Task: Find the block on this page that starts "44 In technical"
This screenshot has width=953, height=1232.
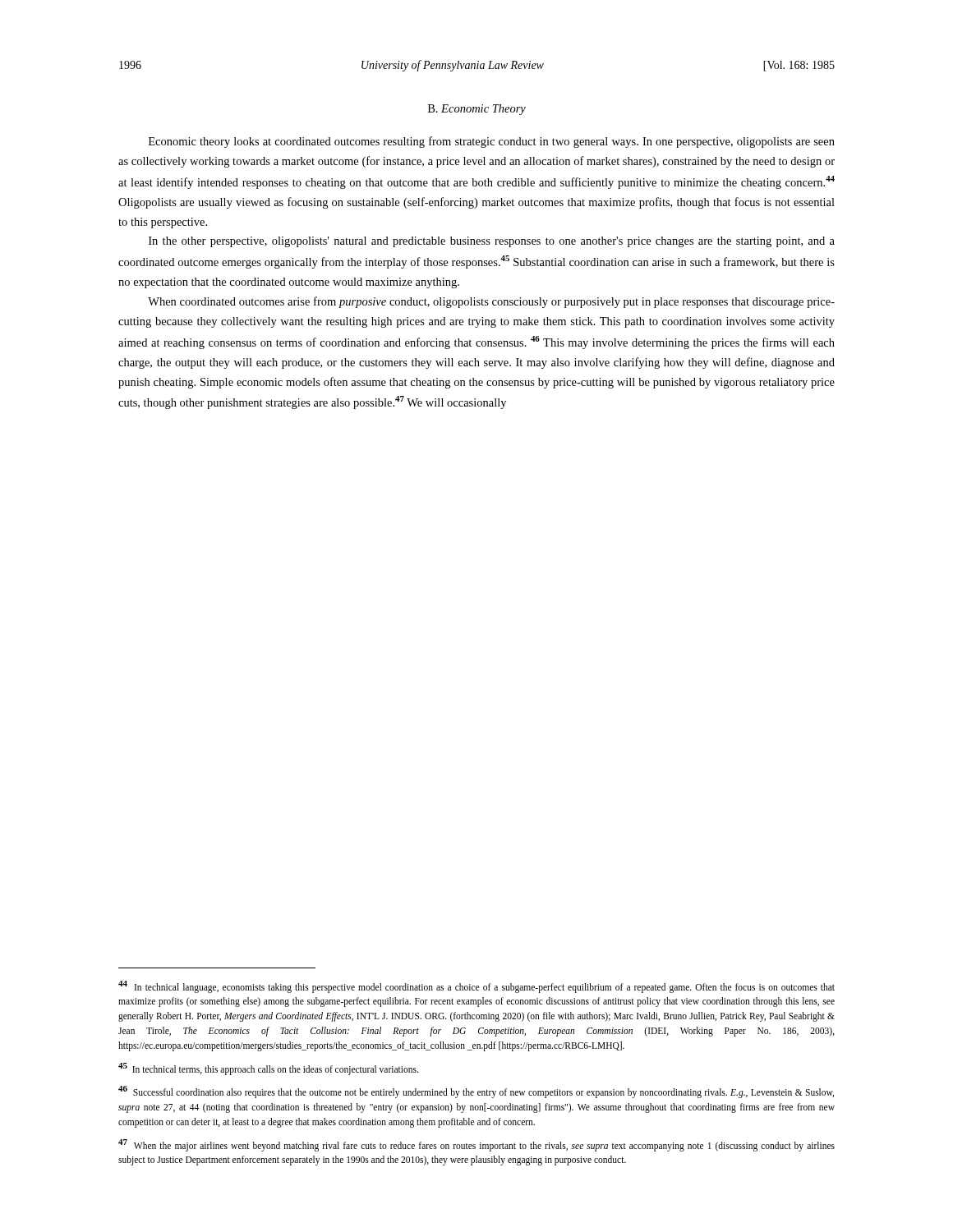Action: point(476,1015)
